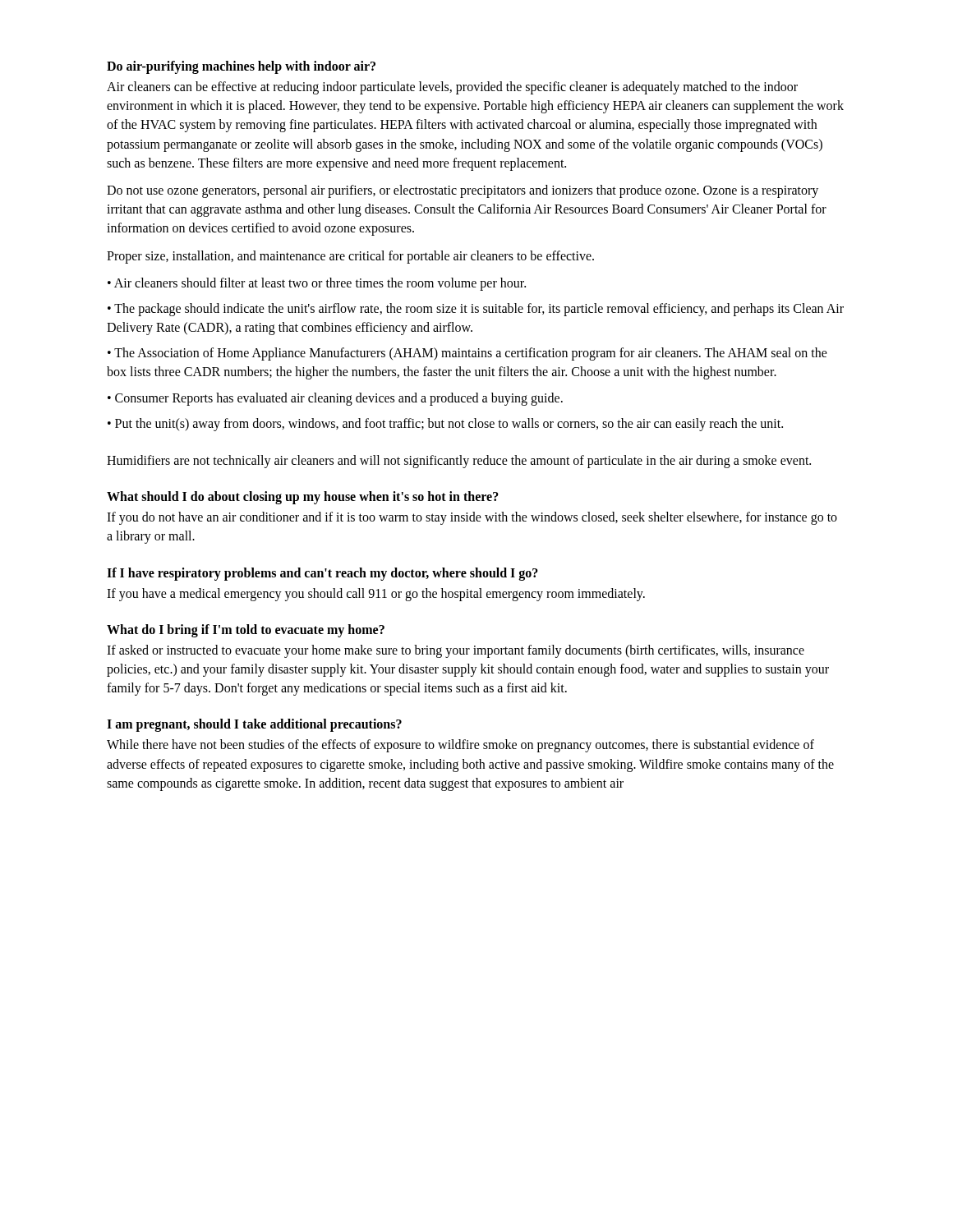This screenshot has height=1232, width=953.
Task: Find the text block that says "Do not use"
Action: click(x=466, y=209)
